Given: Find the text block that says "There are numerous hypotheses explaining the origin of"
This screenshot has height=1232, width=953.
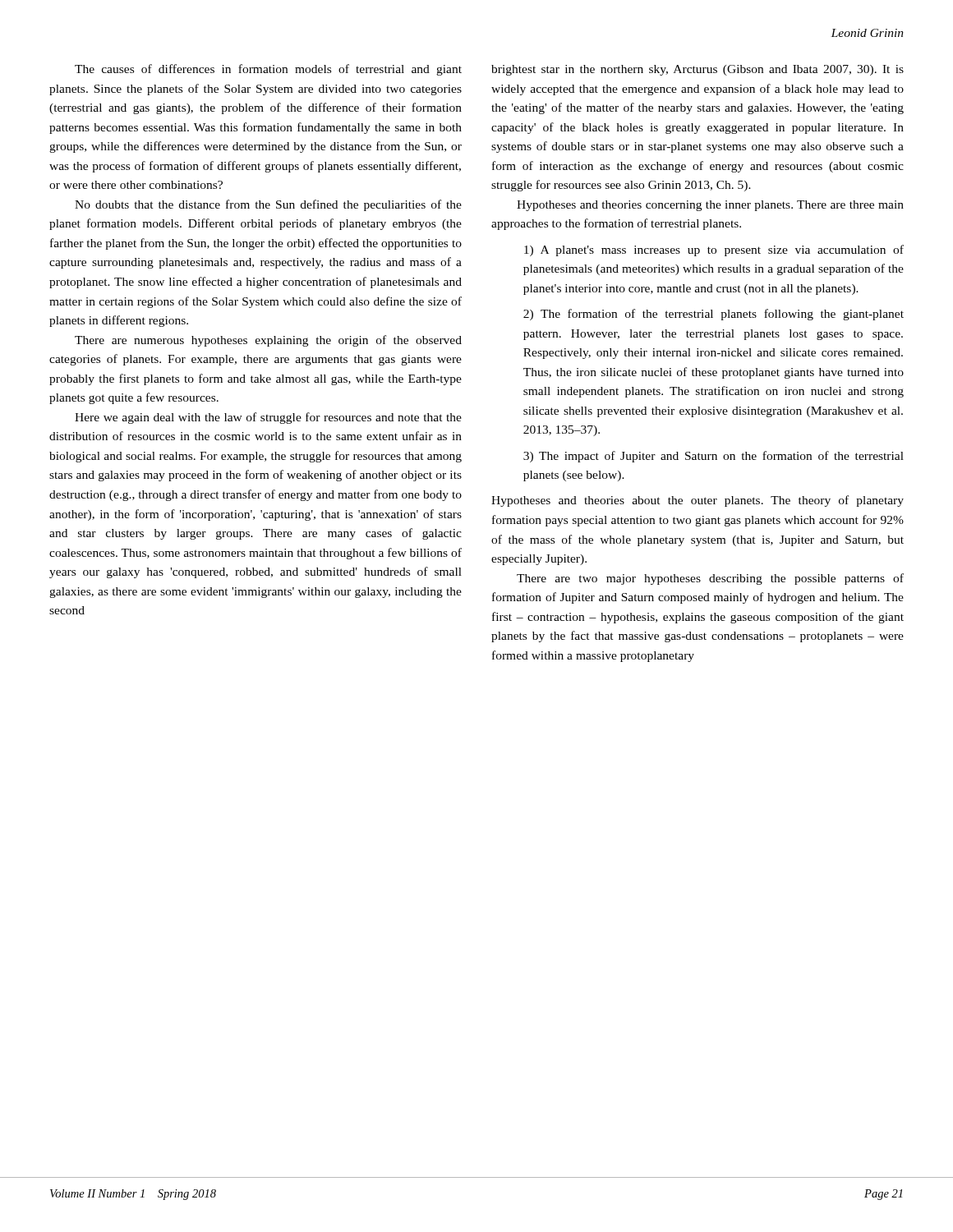Looking at the screenshot, I should click(x=255, y=369).
